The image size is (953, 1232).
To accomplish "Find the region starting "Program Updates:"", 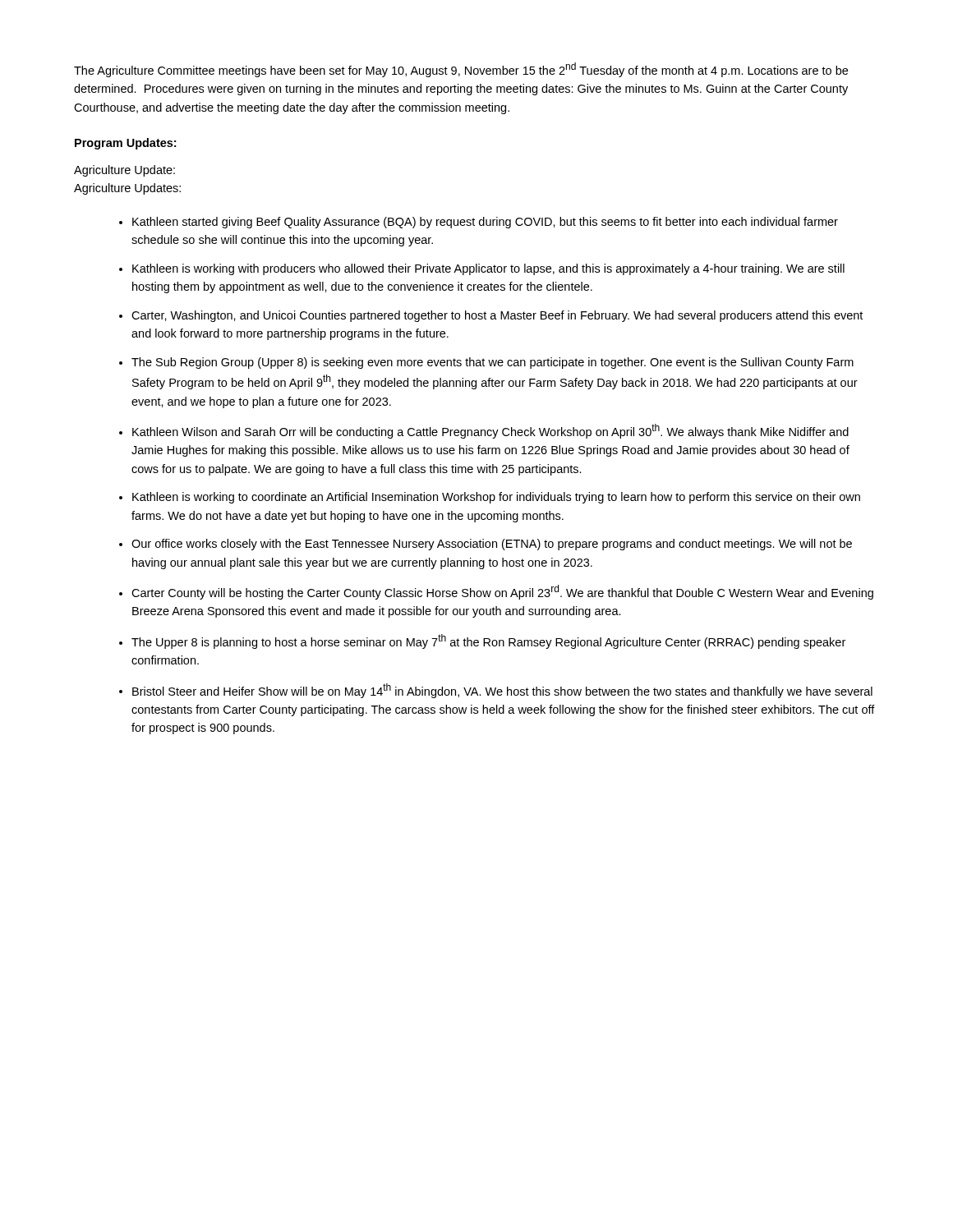I will click(x=126, y=143).
